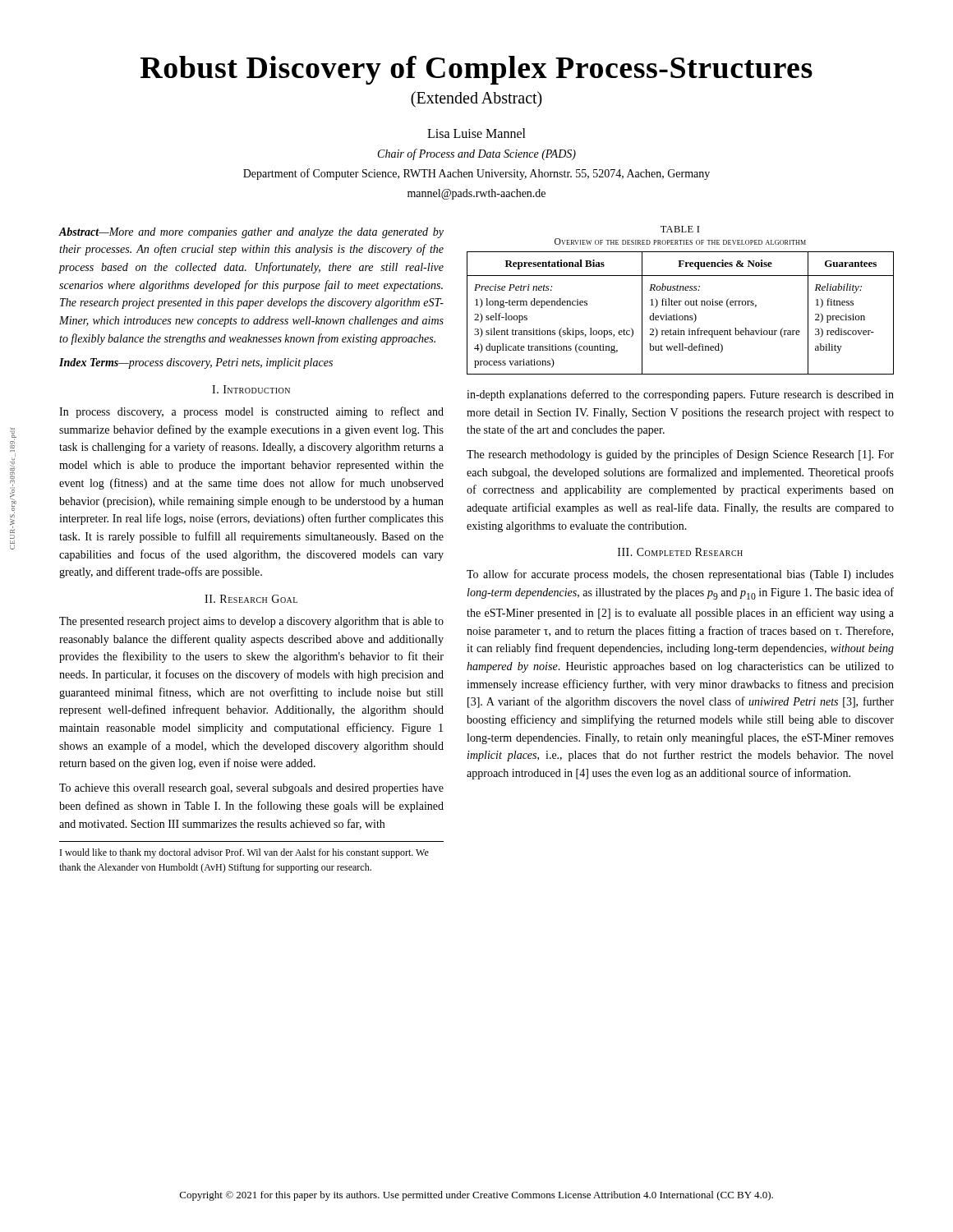
Task: Navigate to the element starting "III. Completed Research"
Action: [x=680, y=553]
